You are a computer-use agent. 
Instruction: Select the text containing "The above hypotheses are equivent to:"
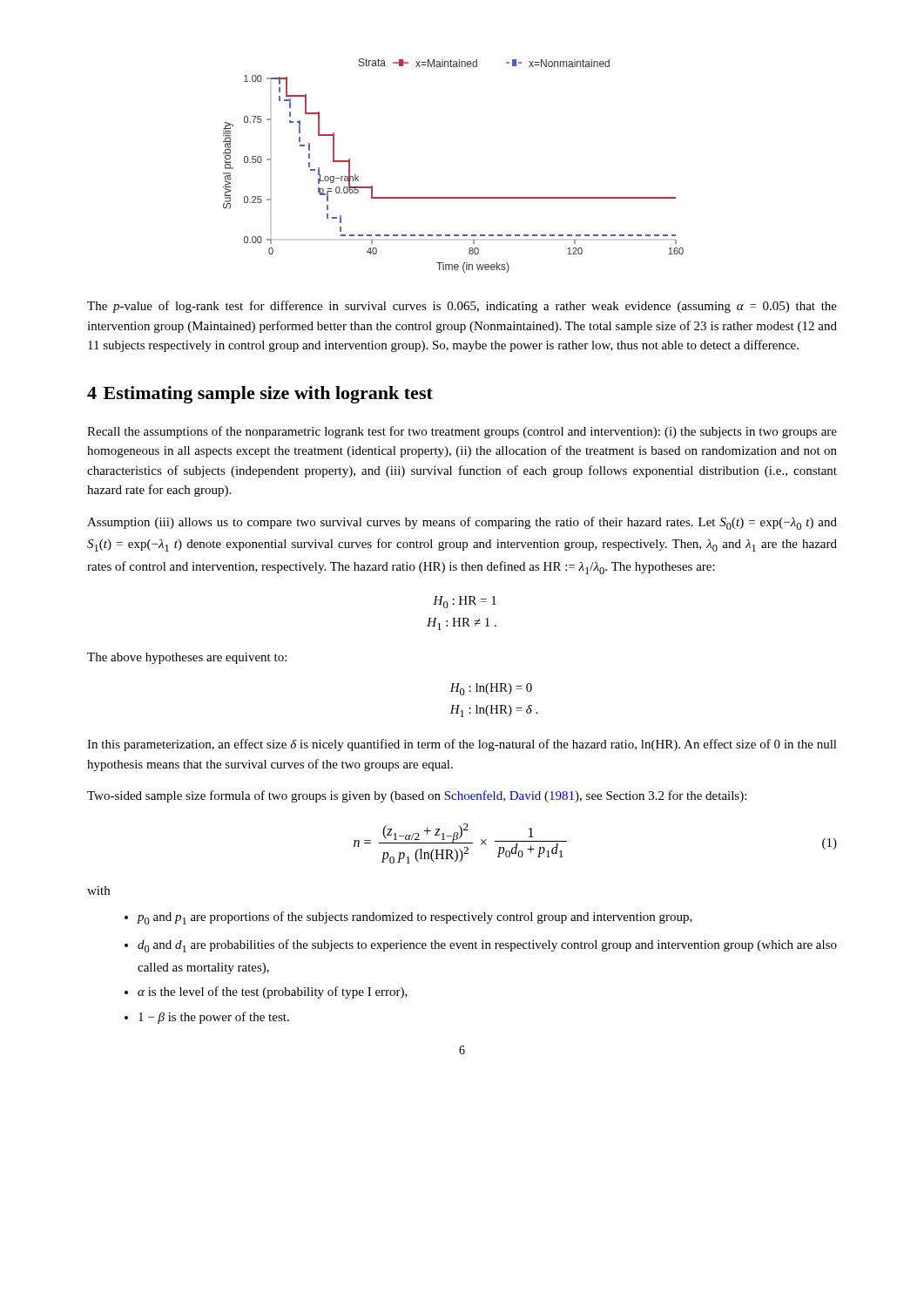click(187, 658)
